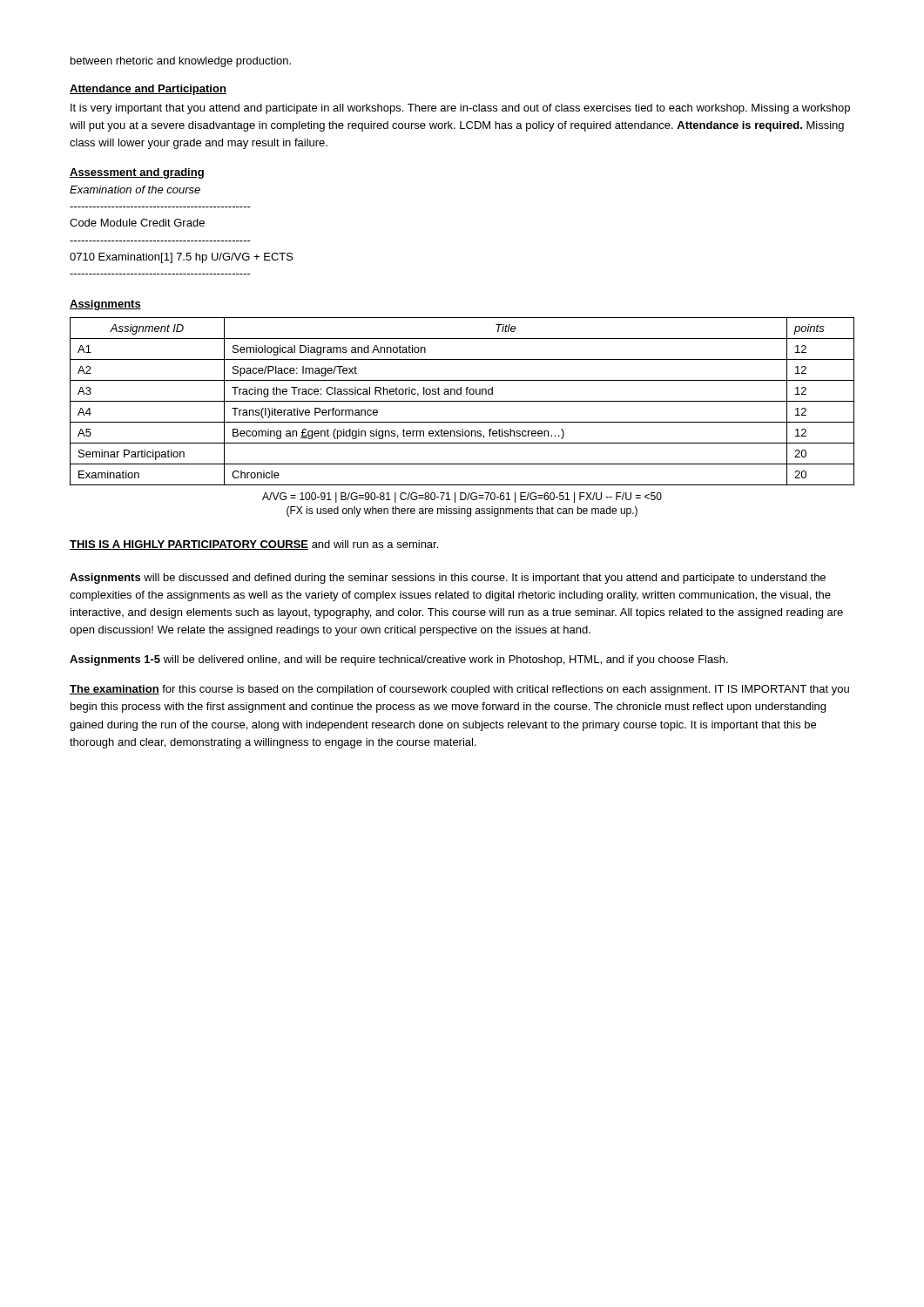Click the caption that begins "A/VG = 100-91 | B/G=90-81 | C/G=80-71 |"
The width and height of the screenshot is (924, 1307).
point(462,497)
